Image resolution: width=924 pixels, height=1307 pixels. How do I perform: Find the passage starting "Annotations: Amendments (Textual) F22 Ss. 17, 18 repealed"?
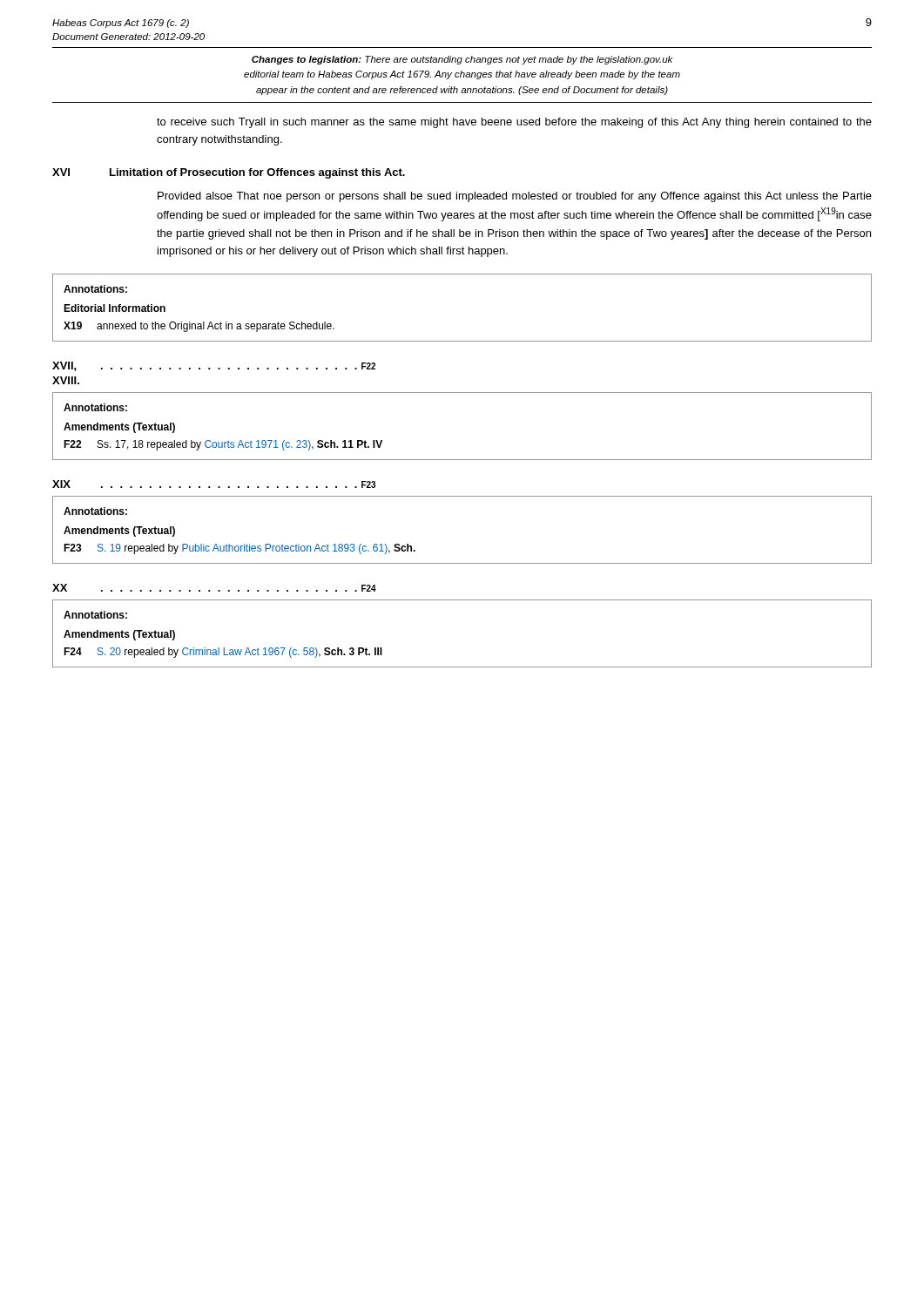tap(95, 407)
